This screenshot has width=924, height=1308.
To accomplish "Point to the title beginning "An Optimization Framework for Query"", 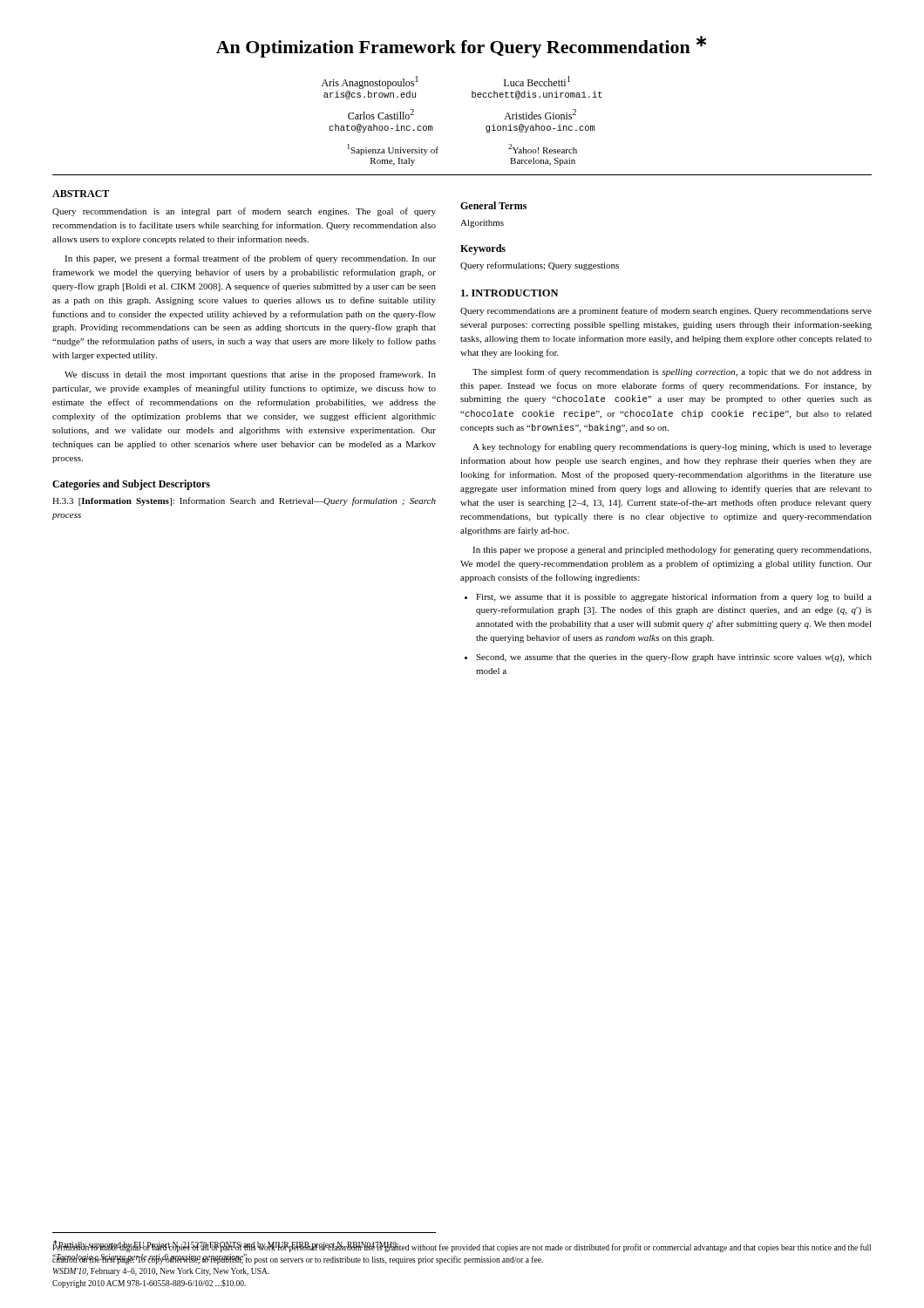I will (462, 47).
